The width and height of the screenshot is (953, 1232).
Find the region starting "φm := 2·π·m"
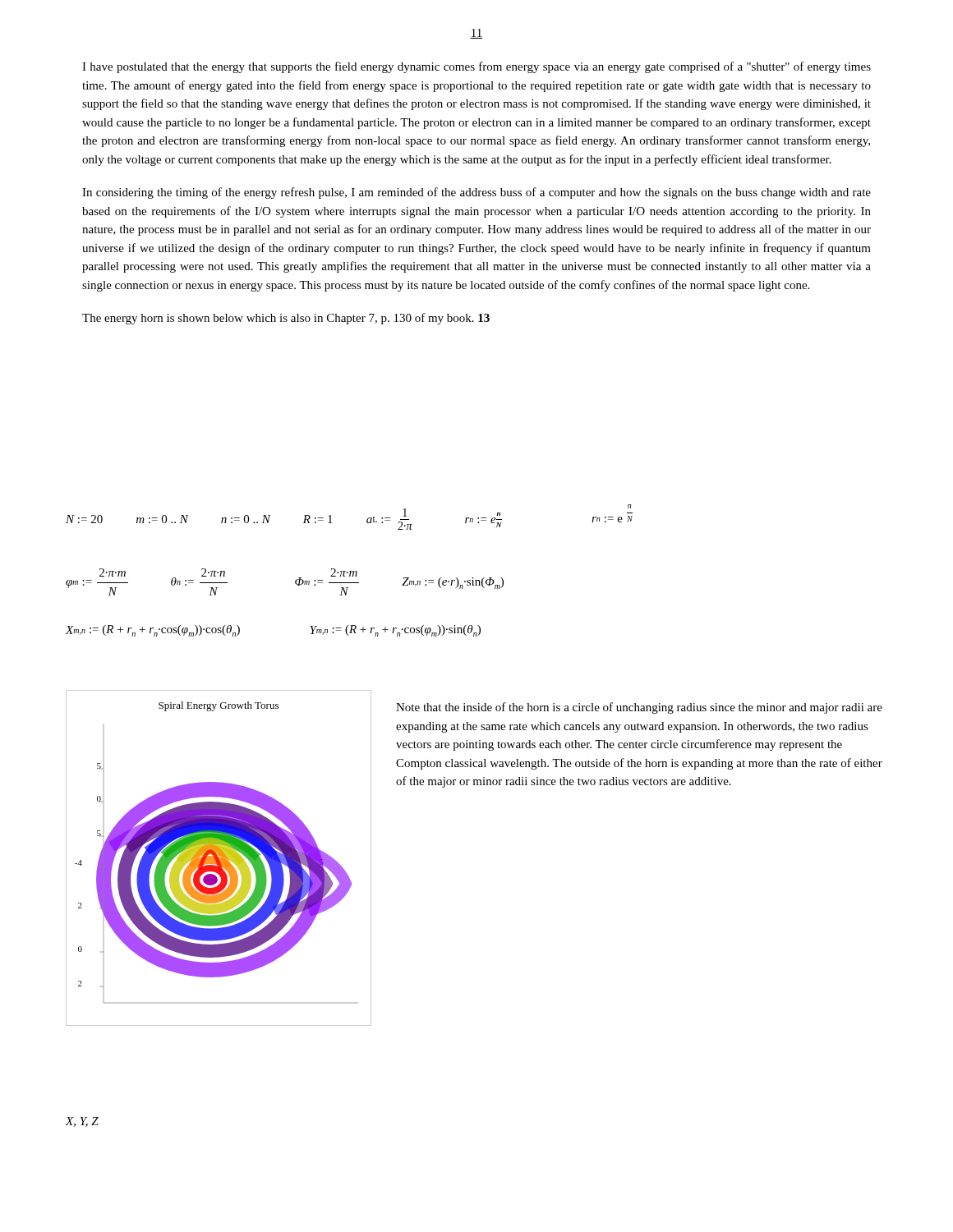click(476, 583)
